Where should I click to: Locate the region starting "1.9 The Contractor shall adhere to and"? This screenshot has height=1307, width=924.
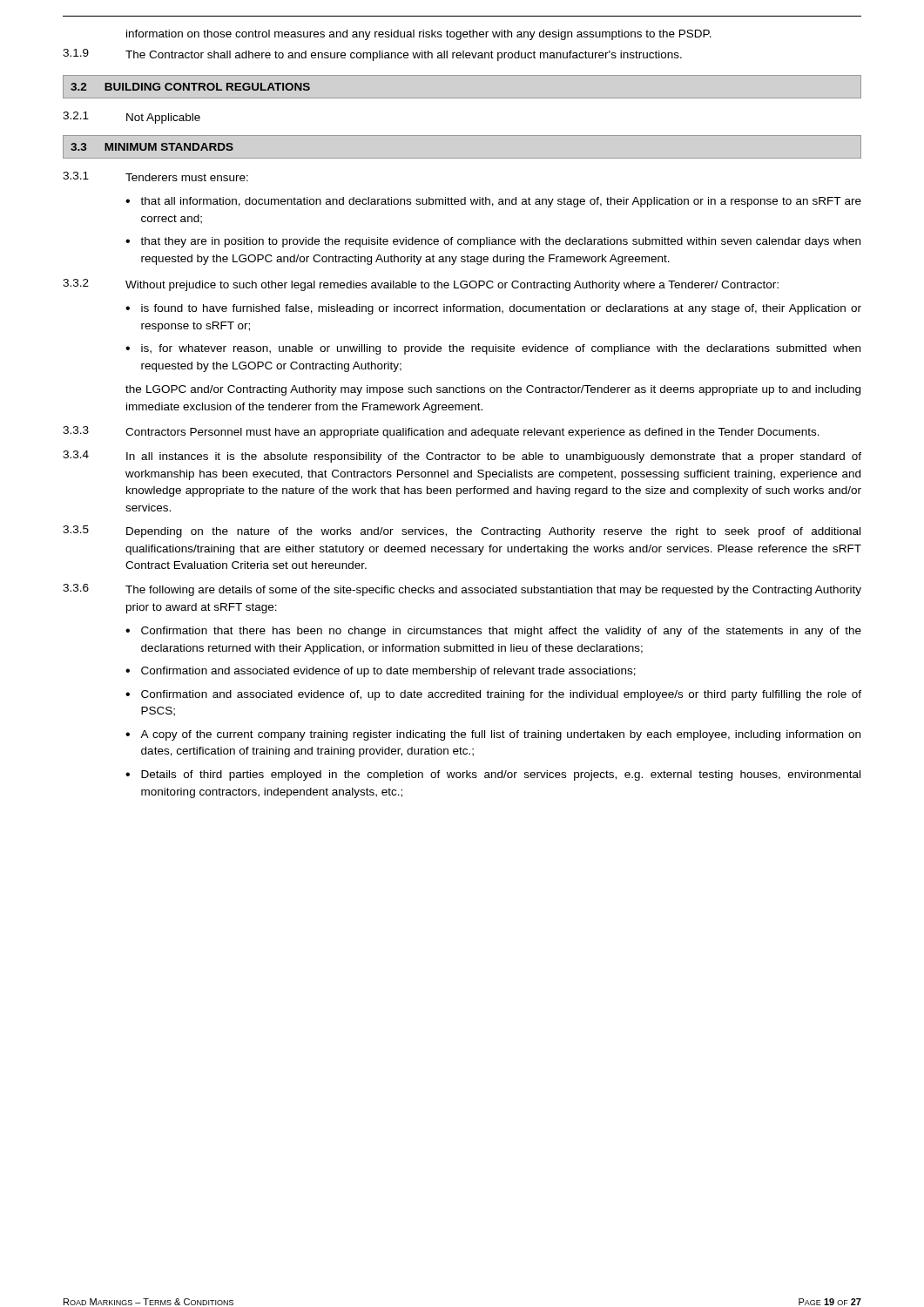coord(462,54)
